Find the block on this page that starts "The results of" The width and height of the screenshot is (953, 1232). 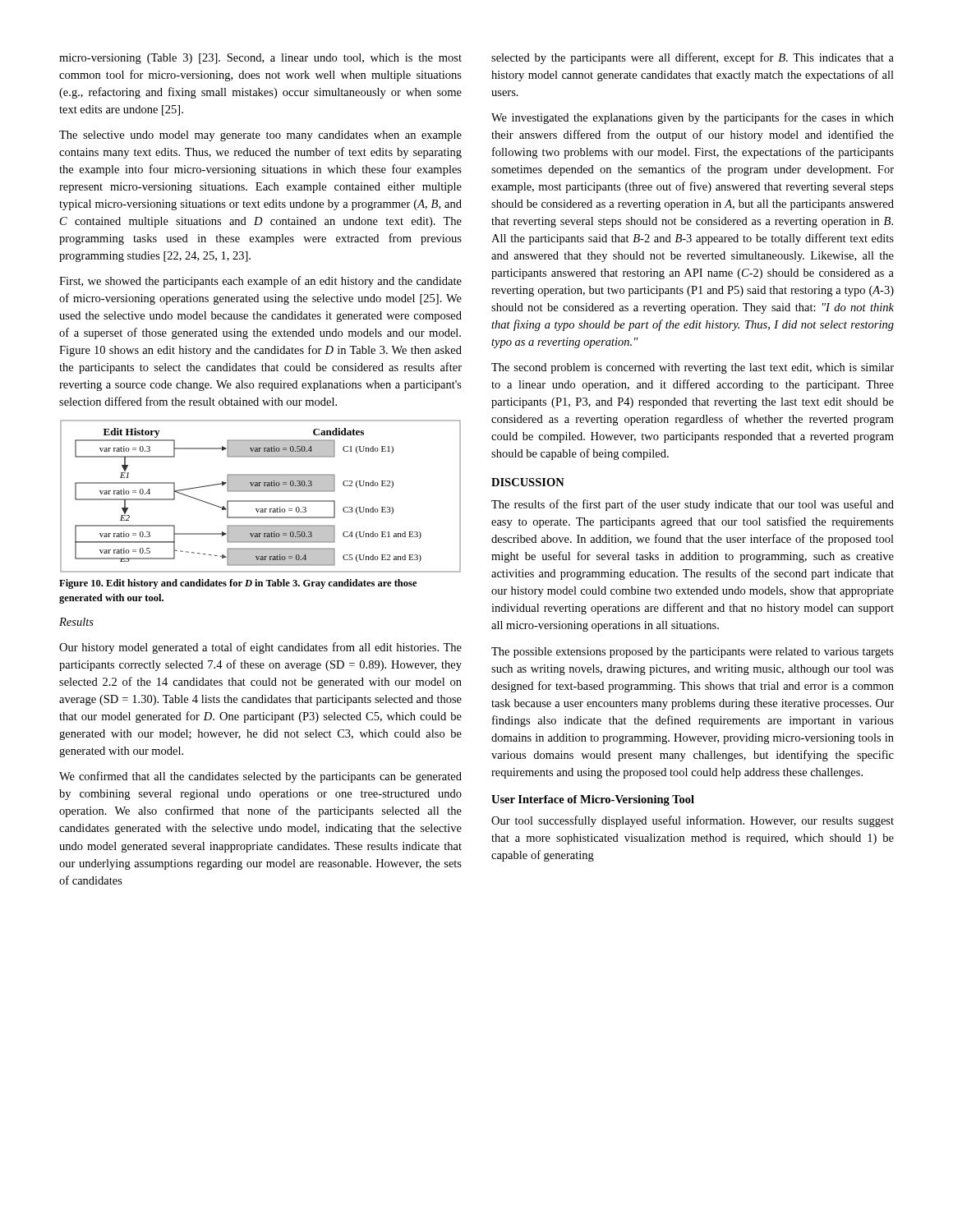(693, 639)
